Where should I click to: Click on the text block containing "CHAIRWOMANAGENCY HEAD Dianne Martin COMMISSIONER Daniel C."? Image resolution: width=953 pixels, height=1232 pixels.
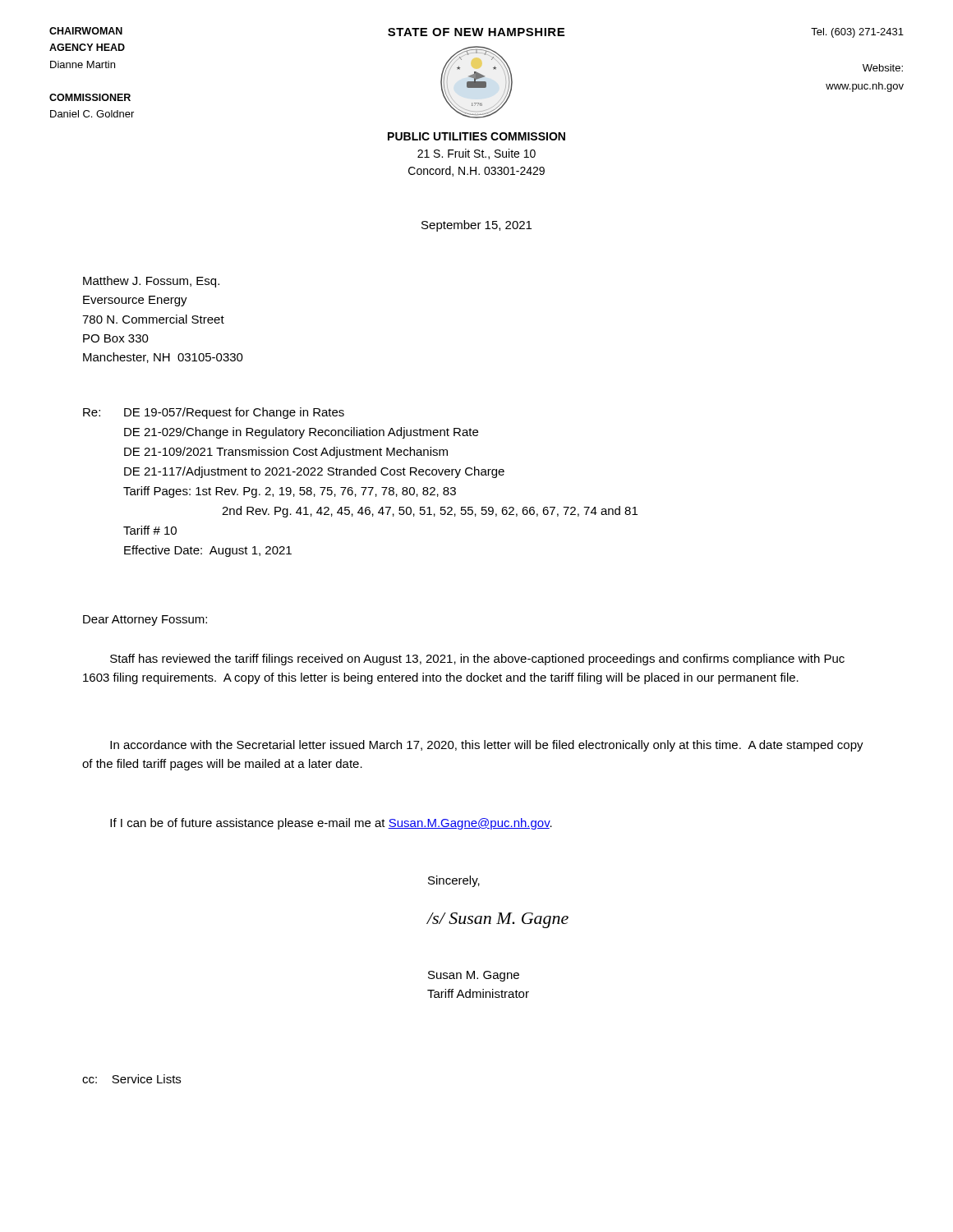click(x=92, y=73)
